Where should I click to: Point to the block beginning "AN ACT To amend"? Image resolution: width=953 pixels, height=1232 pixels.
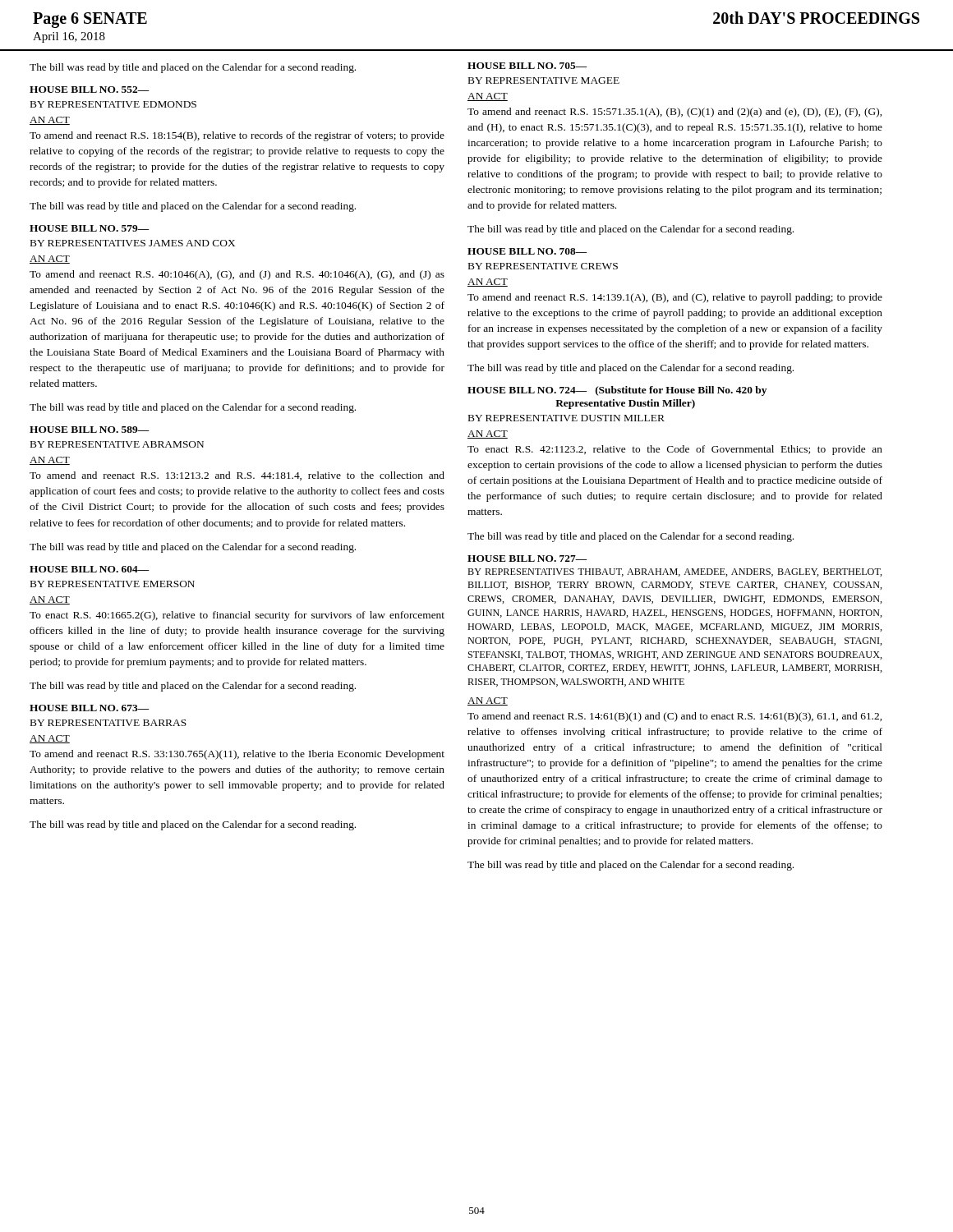click(675, 770)
